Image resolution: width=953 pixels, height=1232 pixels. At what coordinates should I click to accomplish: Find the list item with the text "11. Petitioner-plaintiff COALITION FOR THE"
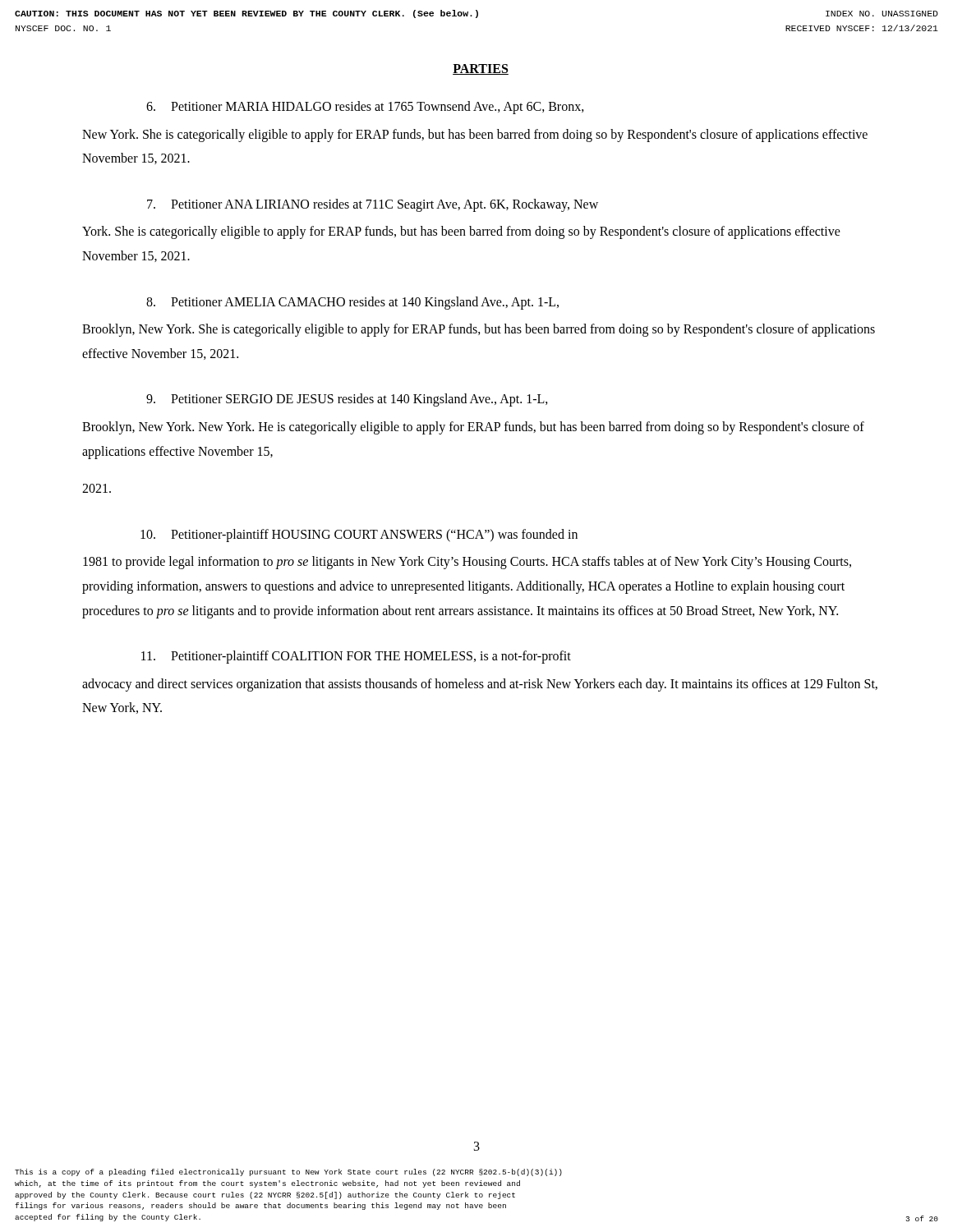(481, 682)
